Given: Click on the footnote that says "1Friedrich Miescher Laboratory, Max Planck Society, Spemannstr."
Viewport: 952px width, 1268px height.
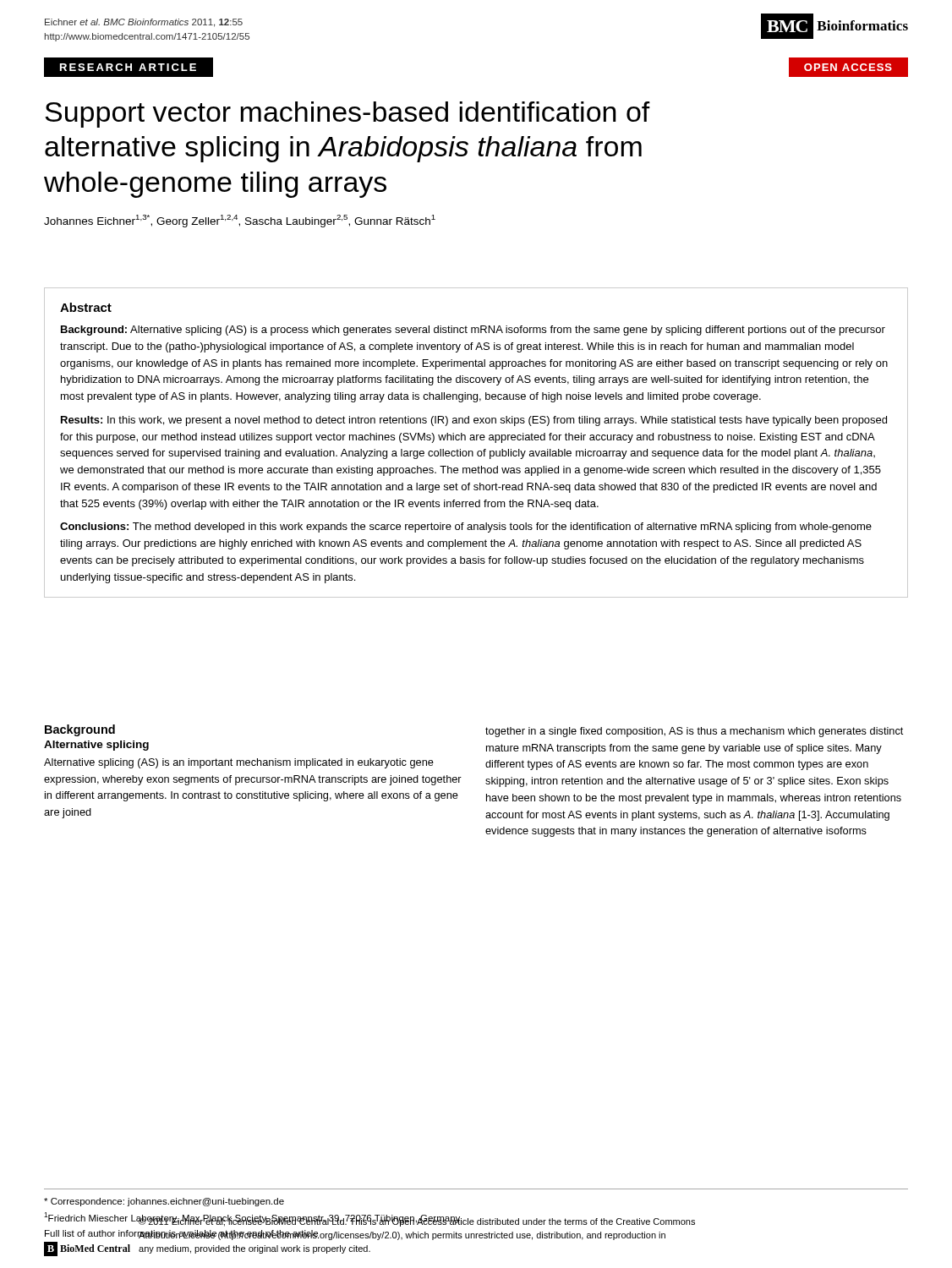Looking at the screenshot, I should pyautogui.click(x=252, y=1217).
